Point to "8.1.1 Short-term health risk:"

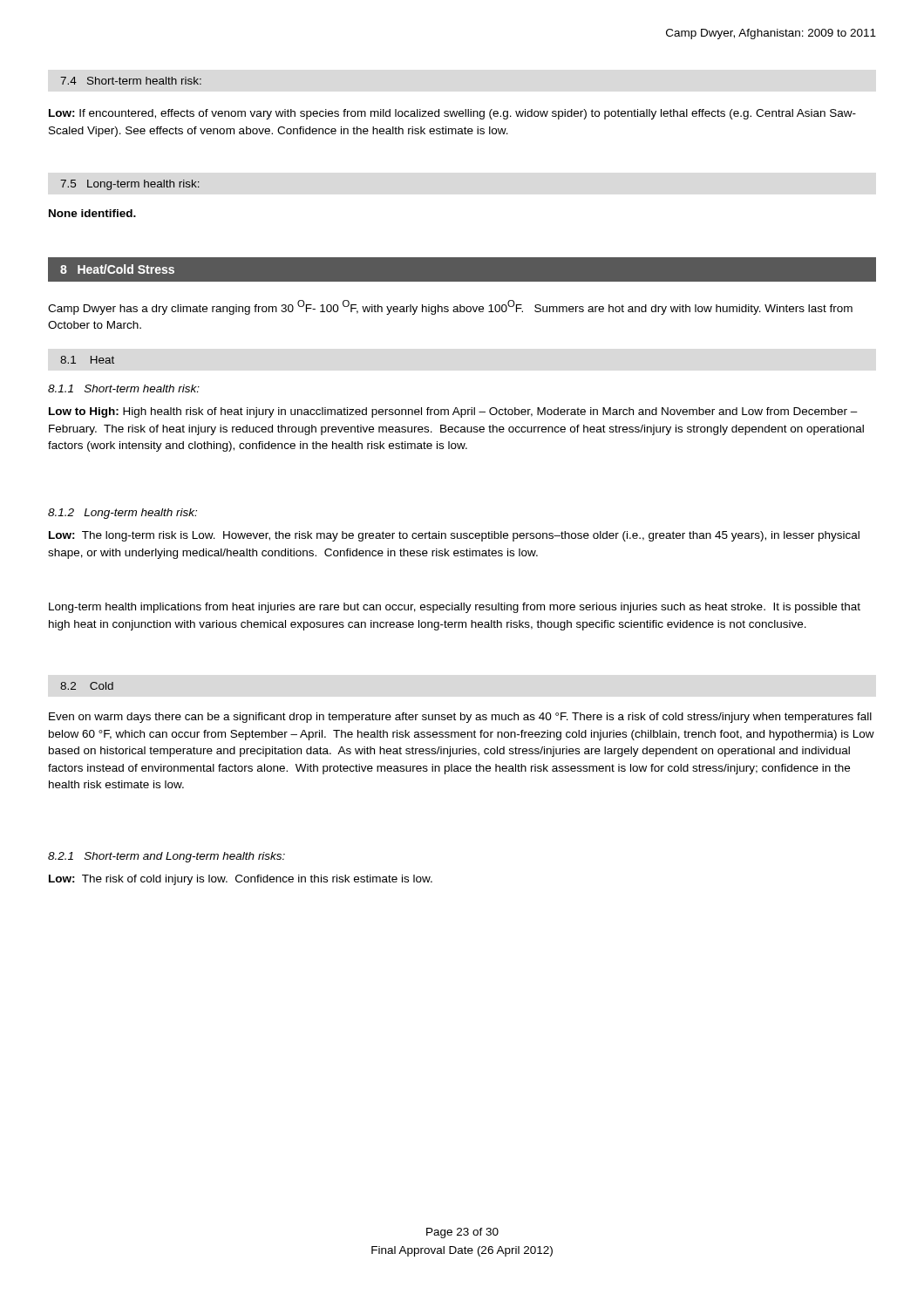pyautogui.click(x=124, y=388)
